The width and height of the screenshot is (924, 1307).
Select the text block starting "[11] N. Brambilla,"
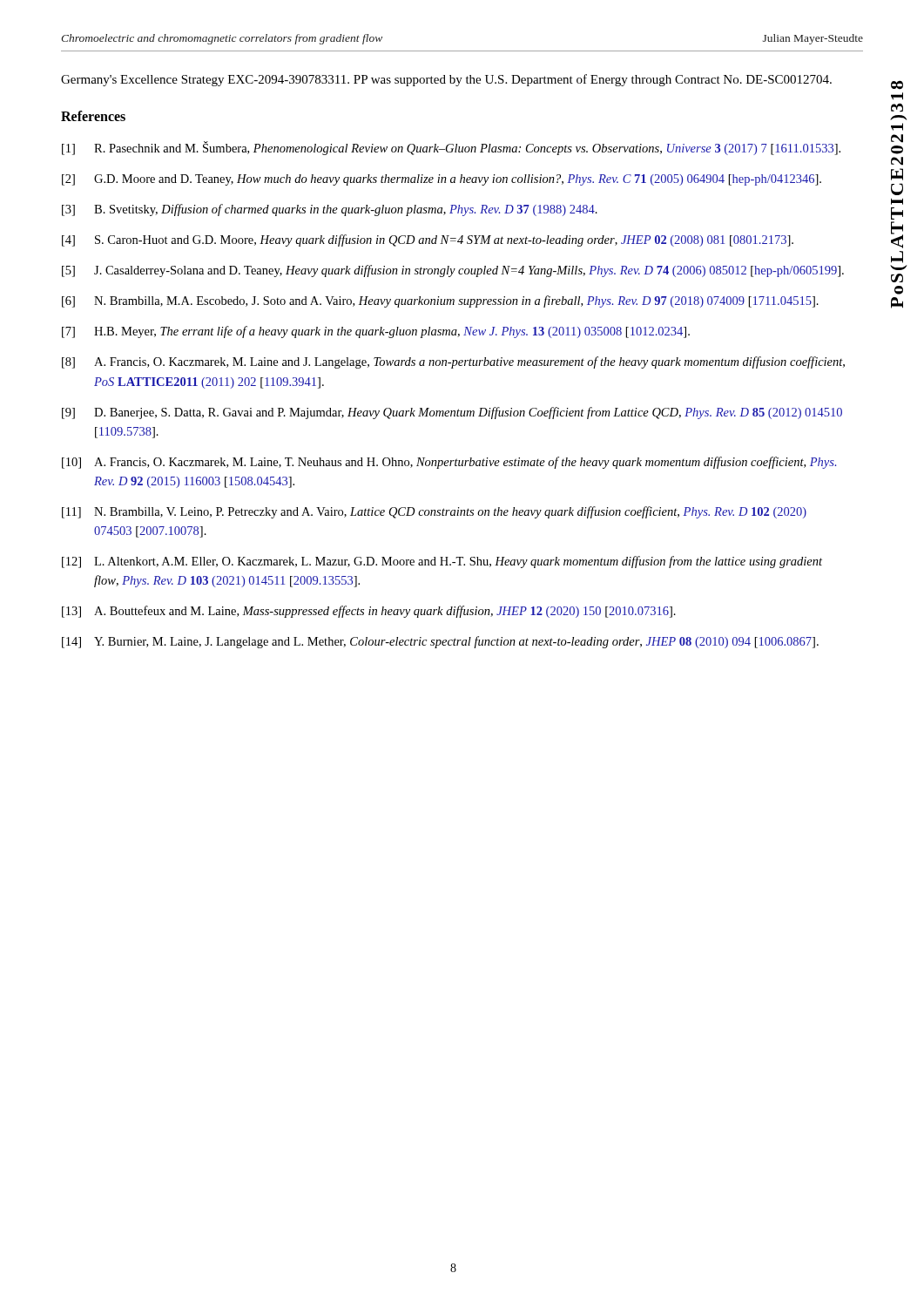(453, 521)
